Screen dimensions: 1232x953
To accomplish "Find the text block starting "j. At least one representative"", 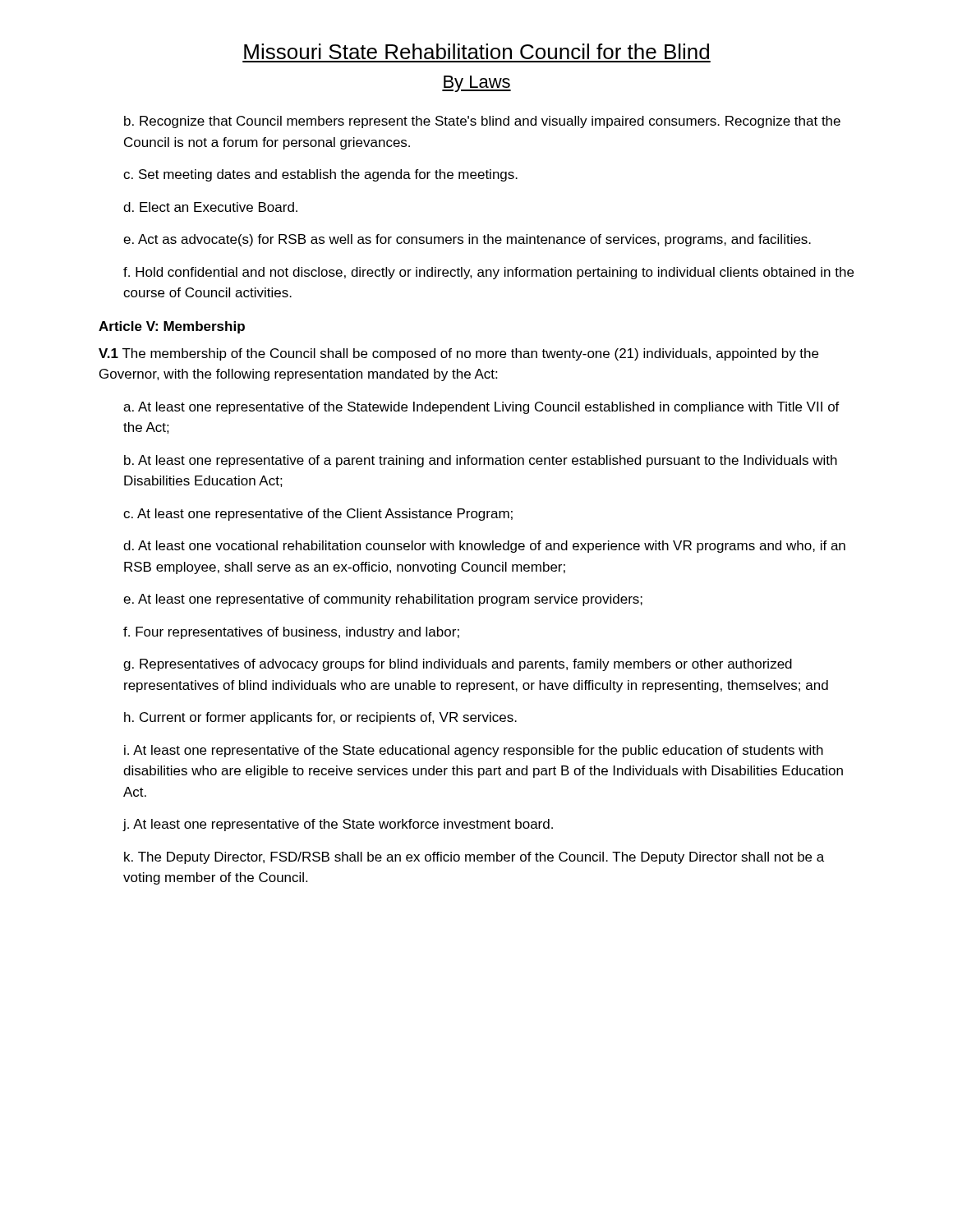I will tap(339, 824).
